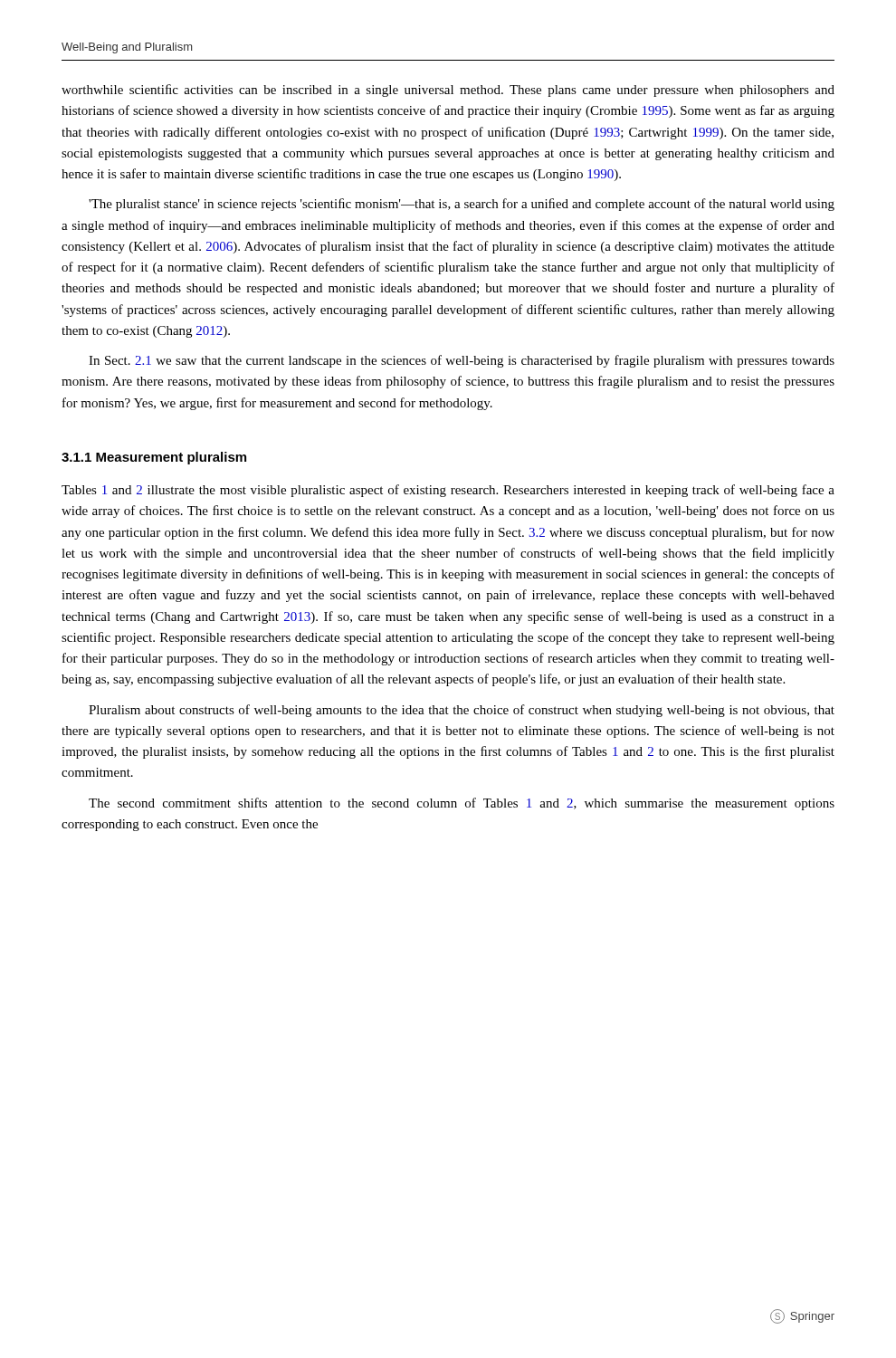896x1358 pixels.
Task: Where is the passage that starts "The second commitment shifts attention to"?
Action: (448, 814)
